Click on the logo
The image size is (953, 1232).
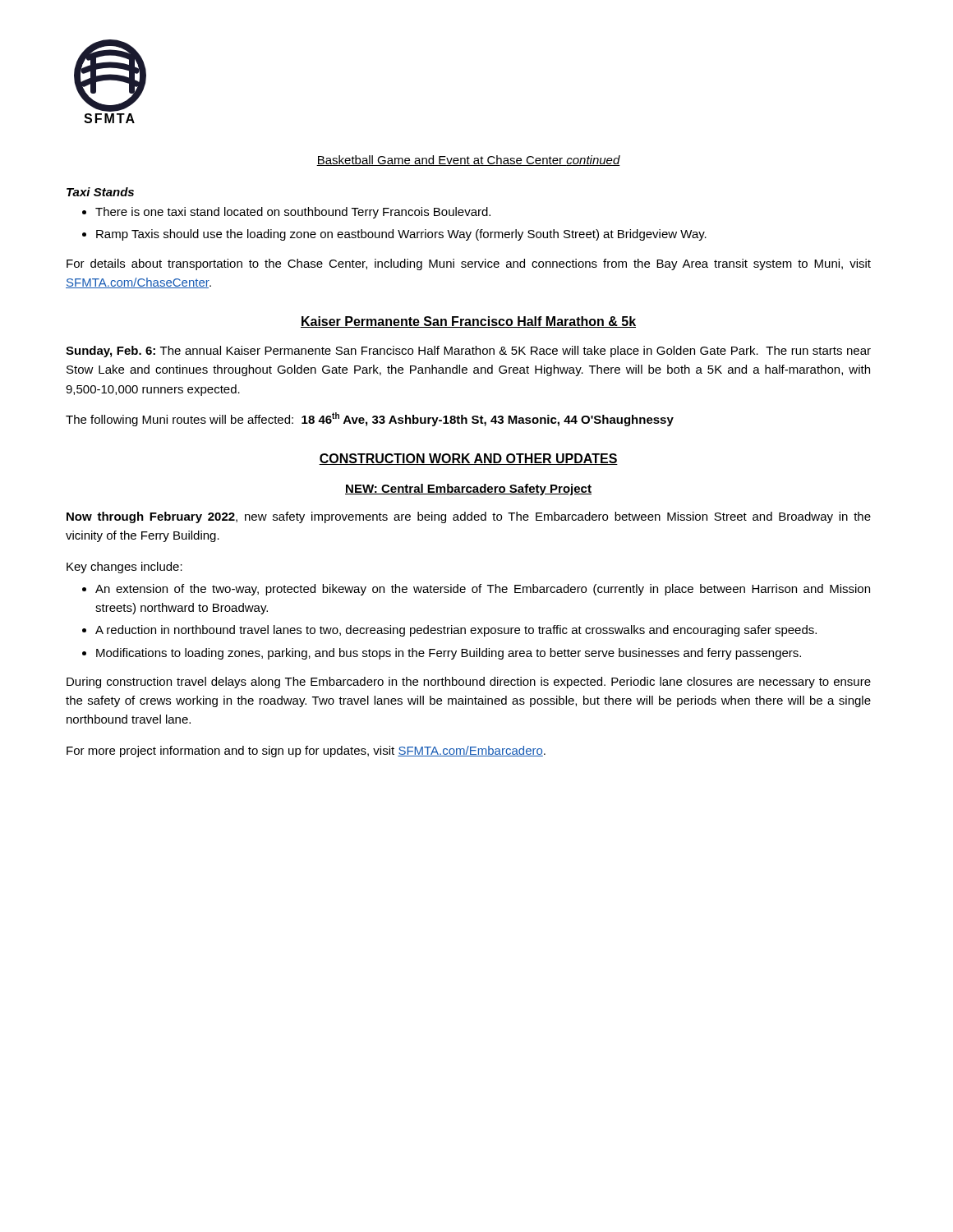pyautogui.click(x=468, y=85)
